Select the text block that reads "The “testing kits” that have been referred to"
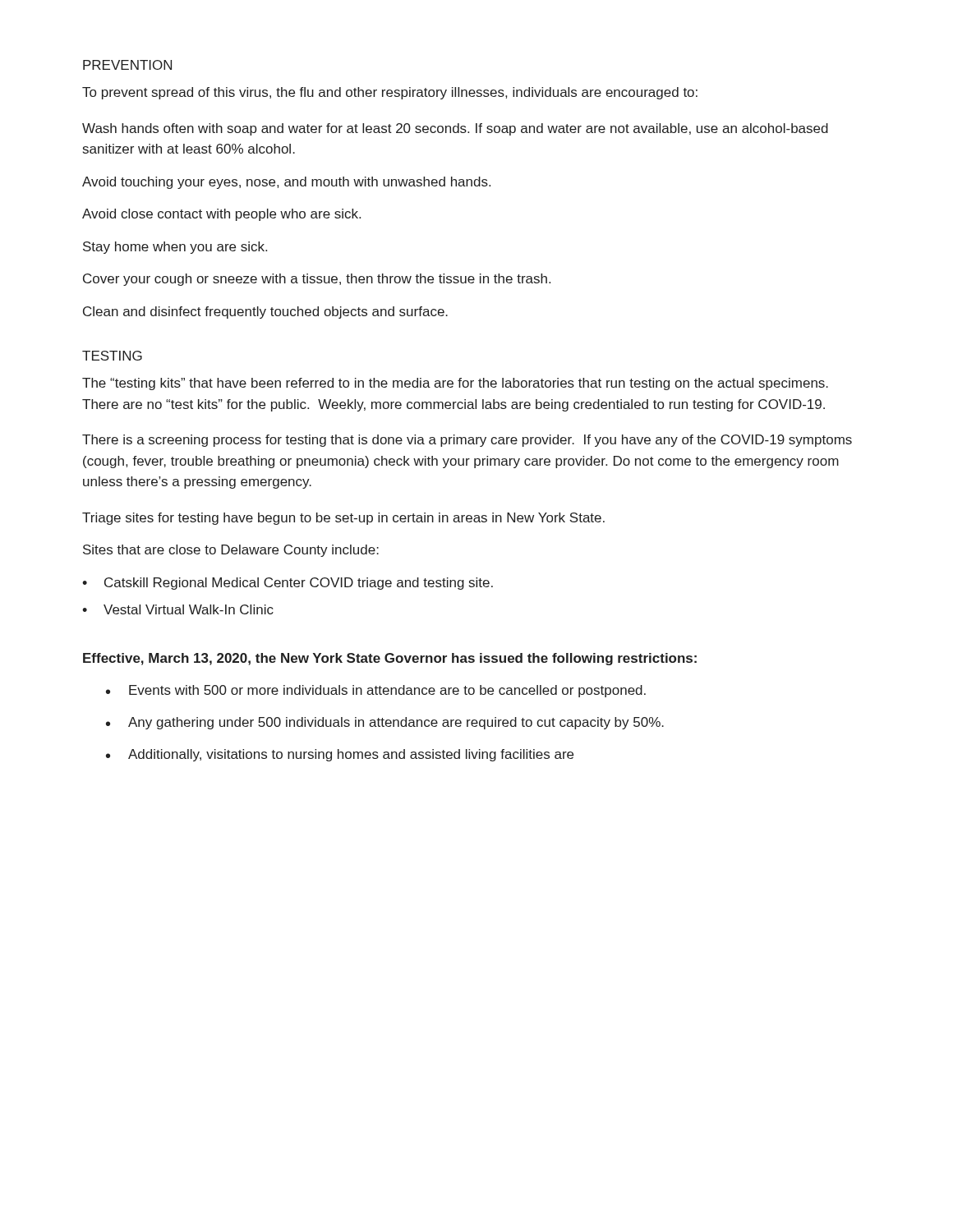 [458, 394]
